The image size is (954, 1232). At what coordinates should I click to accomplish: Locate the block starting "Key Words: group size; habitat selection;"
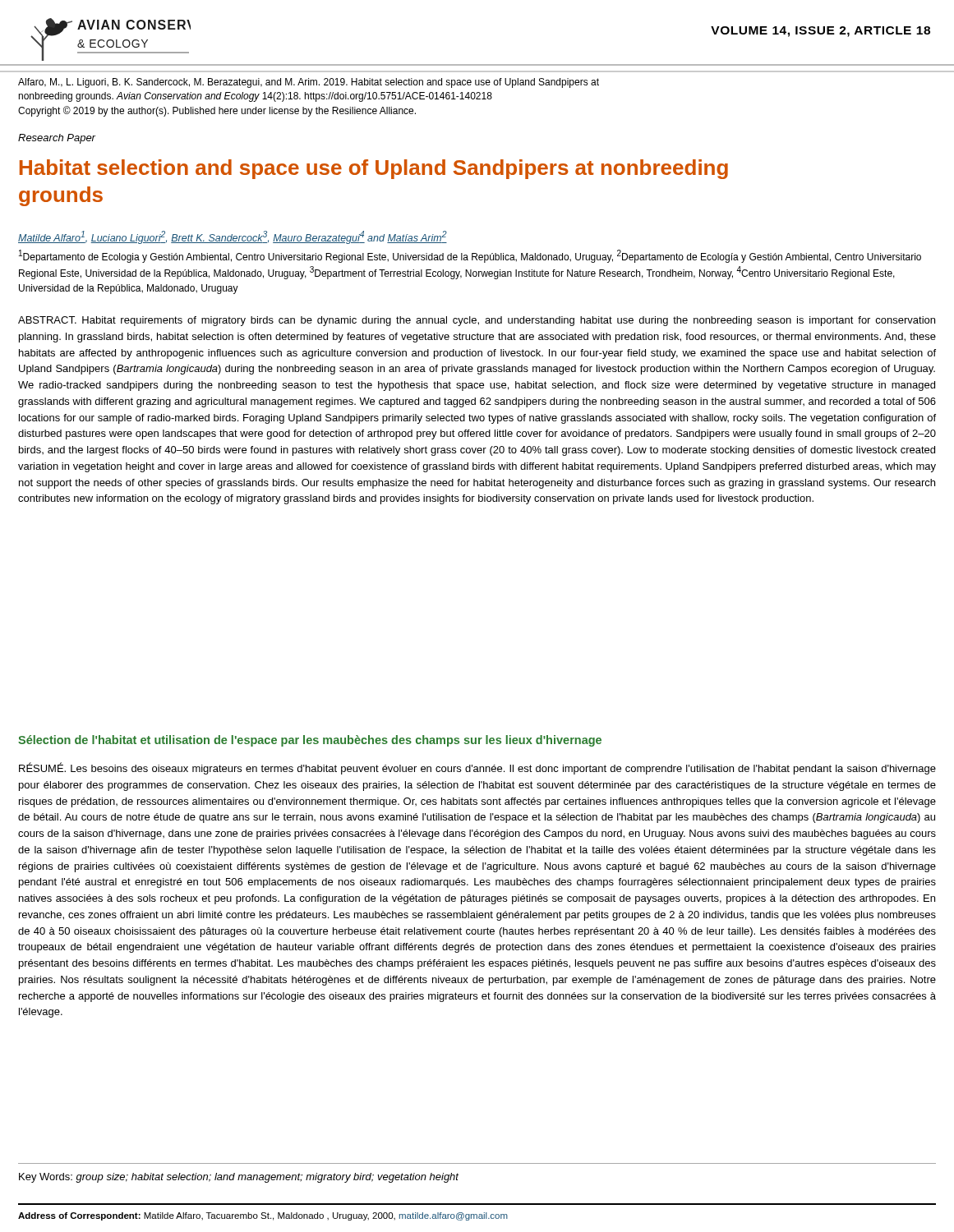pos(238,1177)
